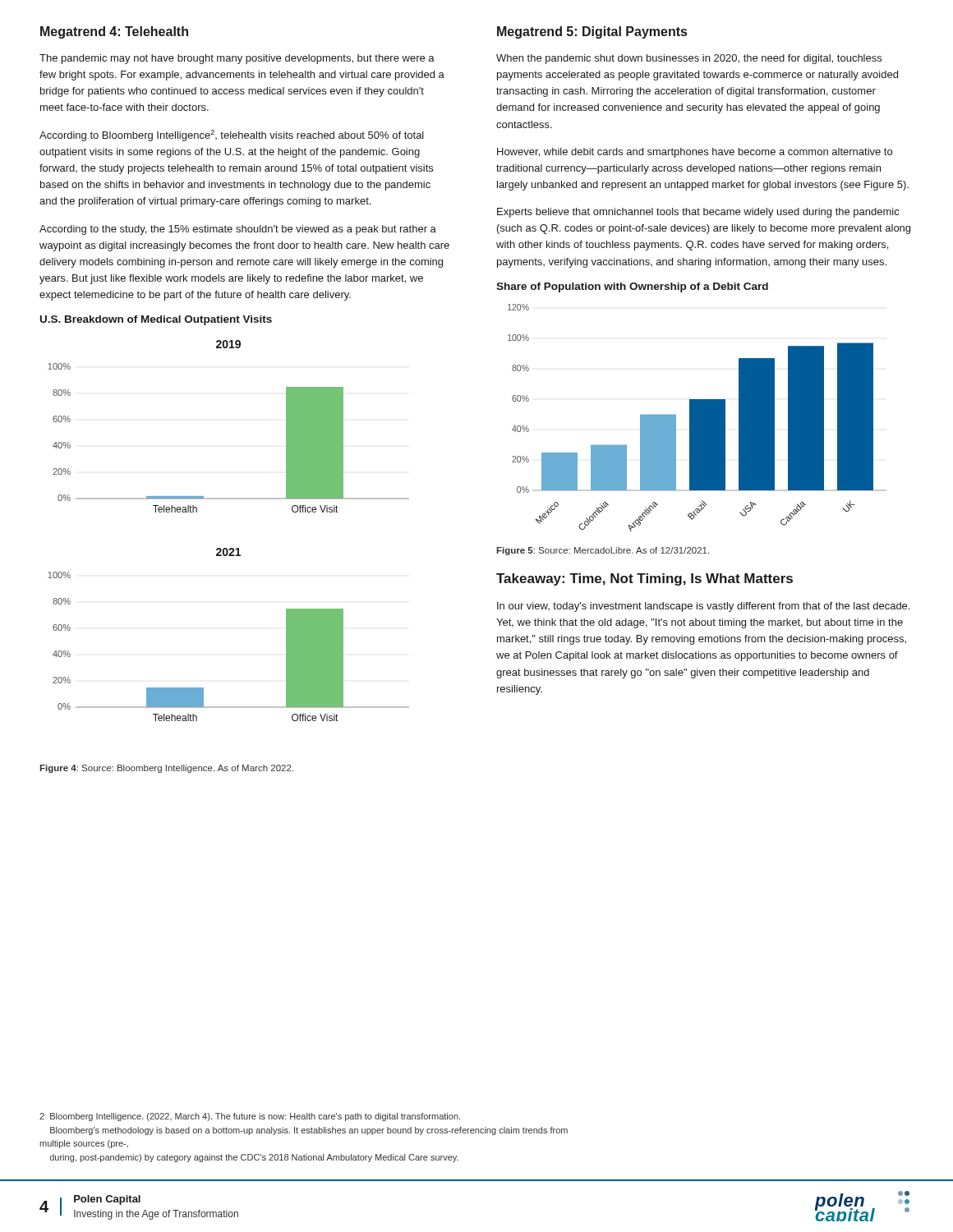Find the section header containing "Megatrend 4: Telehealth"
Image resolution: width=953 pixels, height=1232 pixels.
[x=114, y=32]
